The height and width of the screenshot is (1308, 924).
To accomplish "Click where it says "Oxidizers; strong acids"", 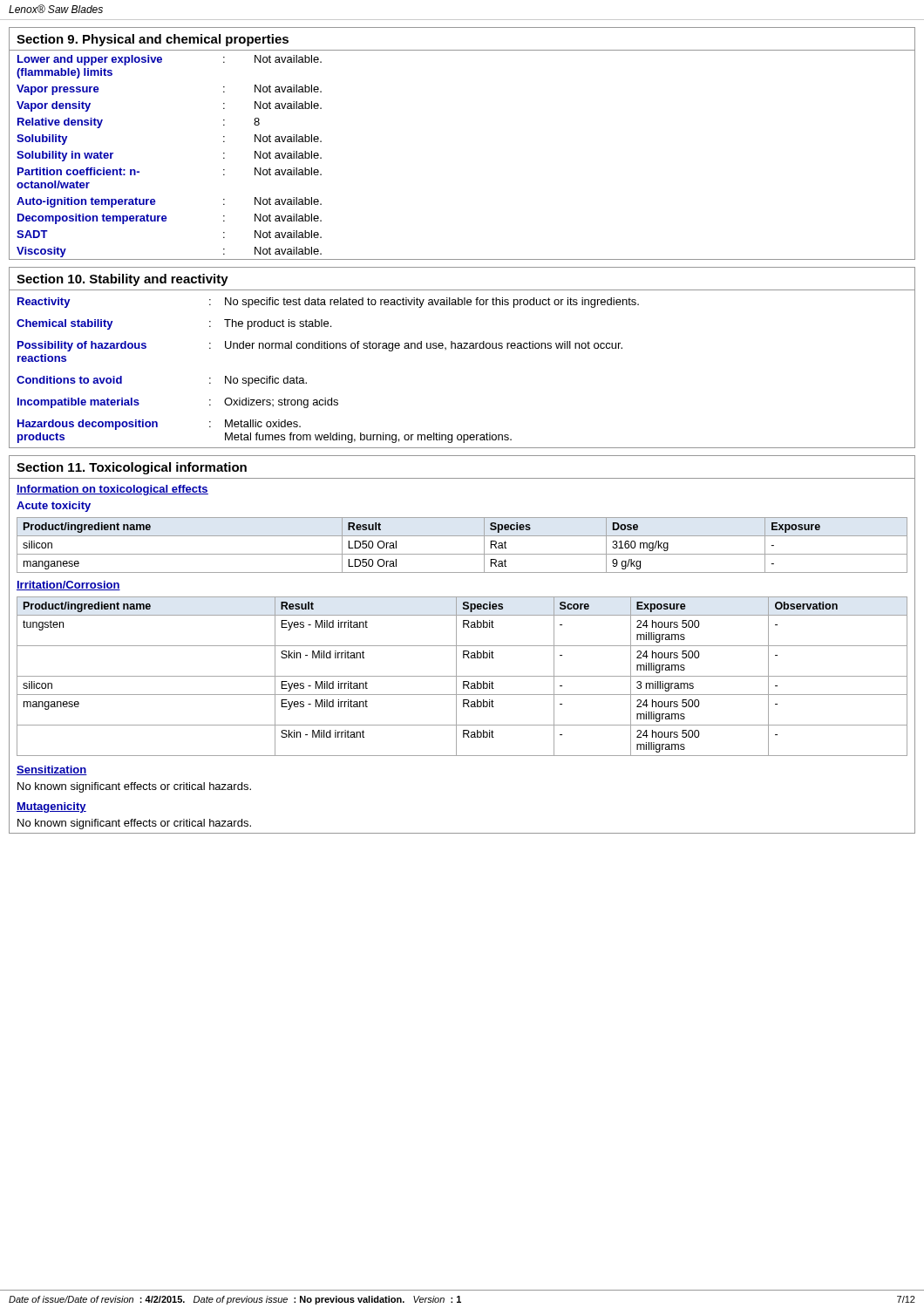I will (x=281, y=402).
